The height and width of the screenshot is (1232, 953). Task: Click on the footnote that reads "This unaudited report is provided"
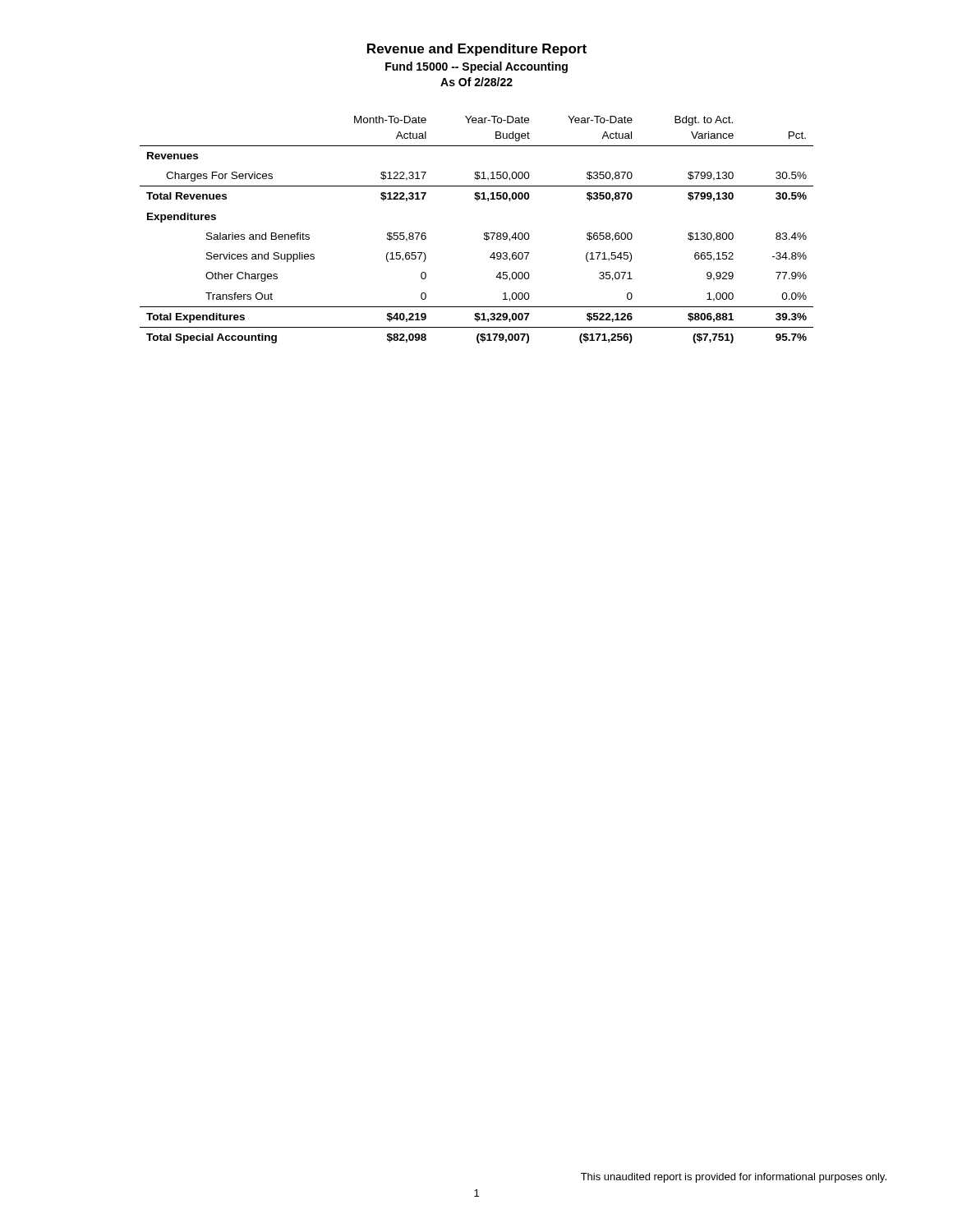[734, 1177]
